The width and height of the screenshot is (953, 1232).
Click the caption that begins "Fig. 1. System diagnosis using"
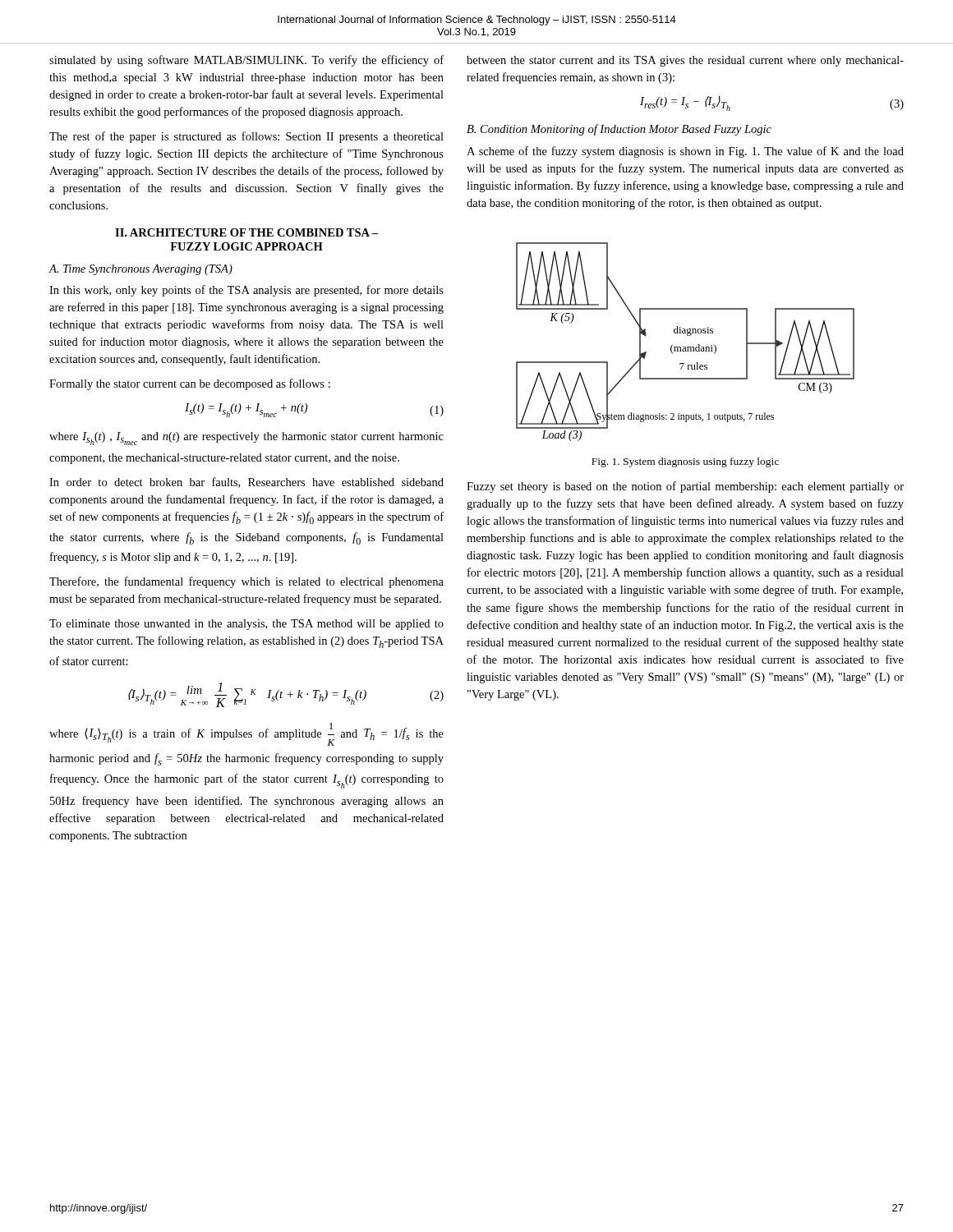685,462
